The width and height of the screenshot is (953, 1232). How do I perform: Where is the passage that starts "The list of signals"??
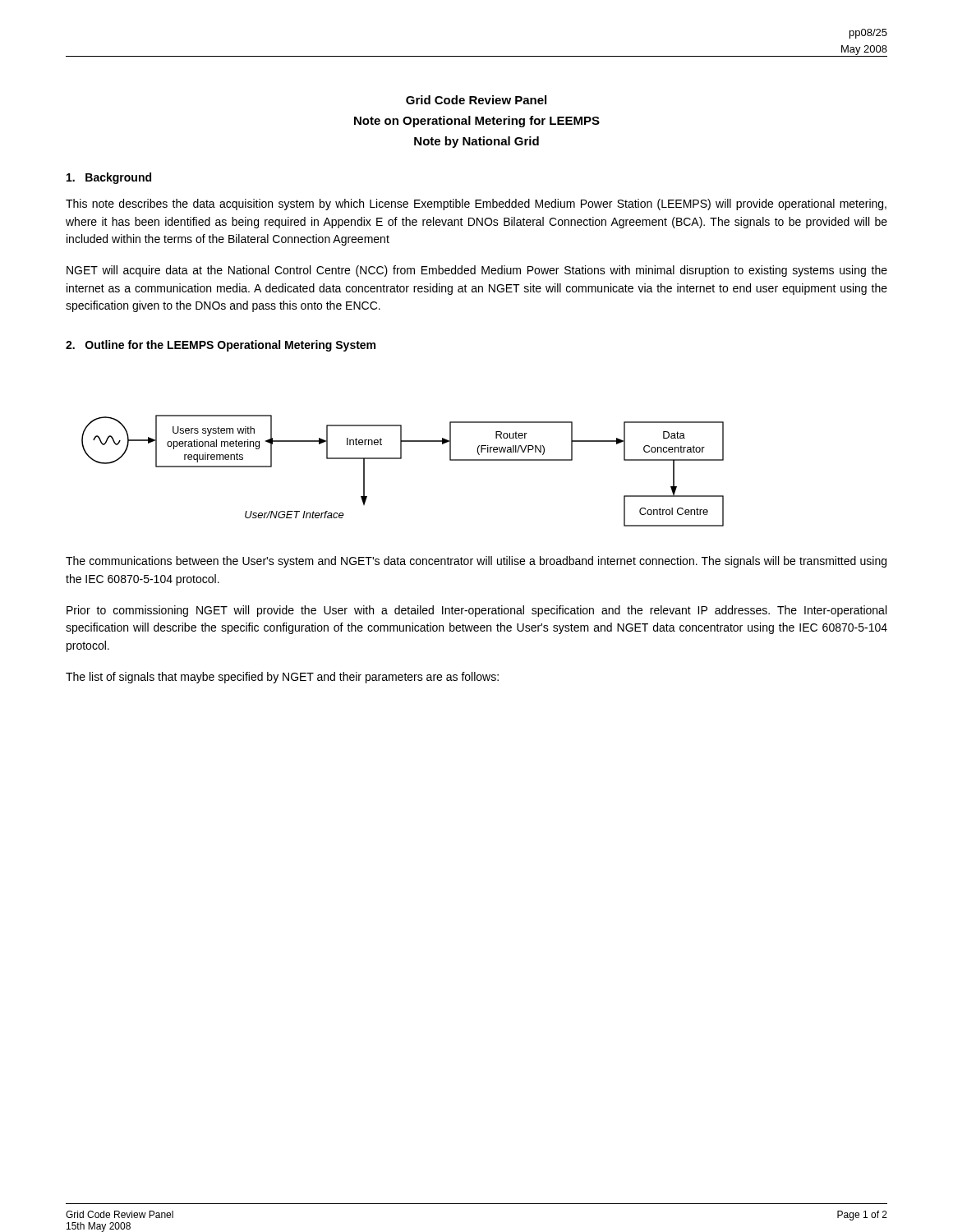tap(283, 676)
